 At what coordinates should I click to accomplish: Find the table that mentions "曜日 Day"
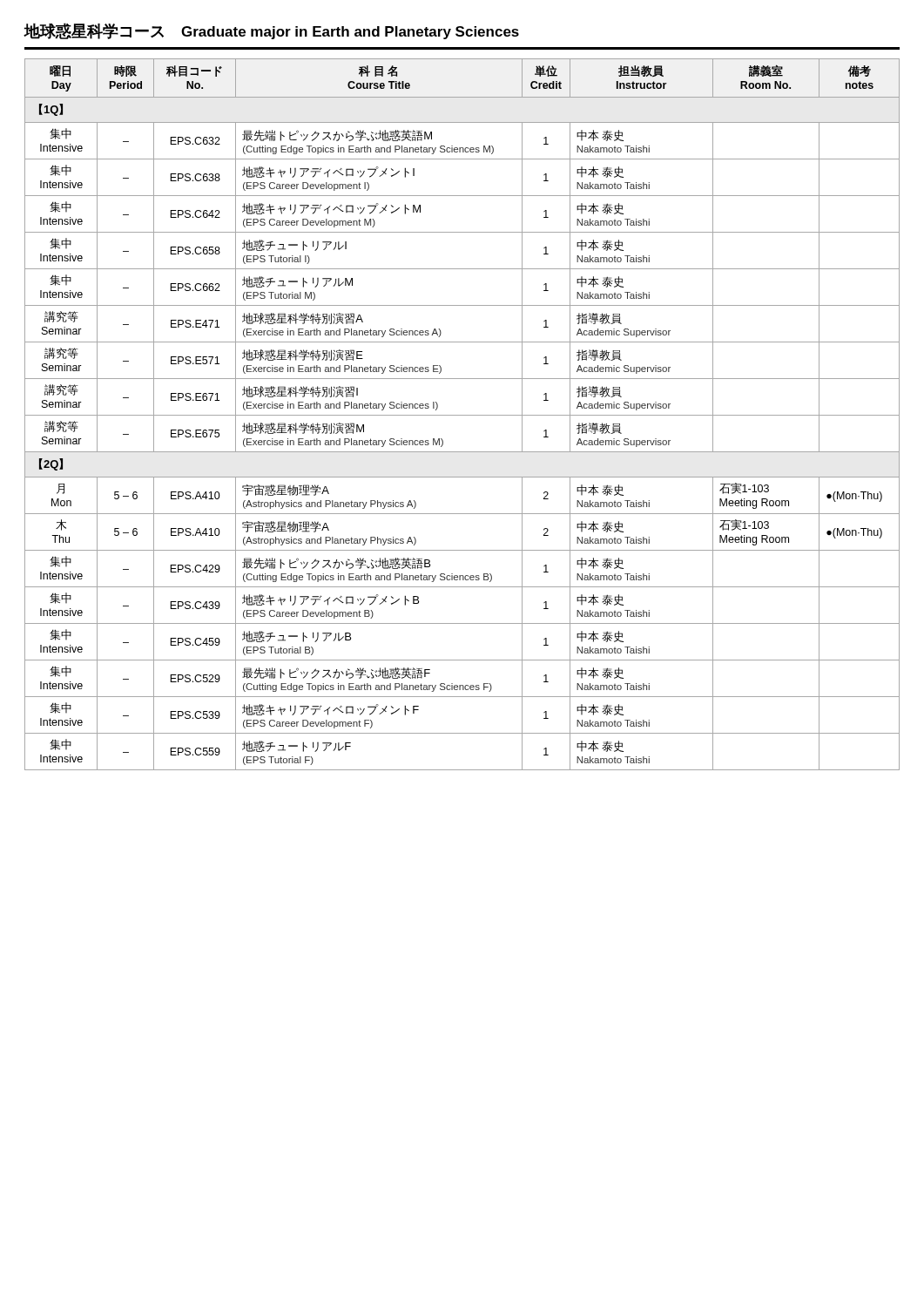click(462, 414)
